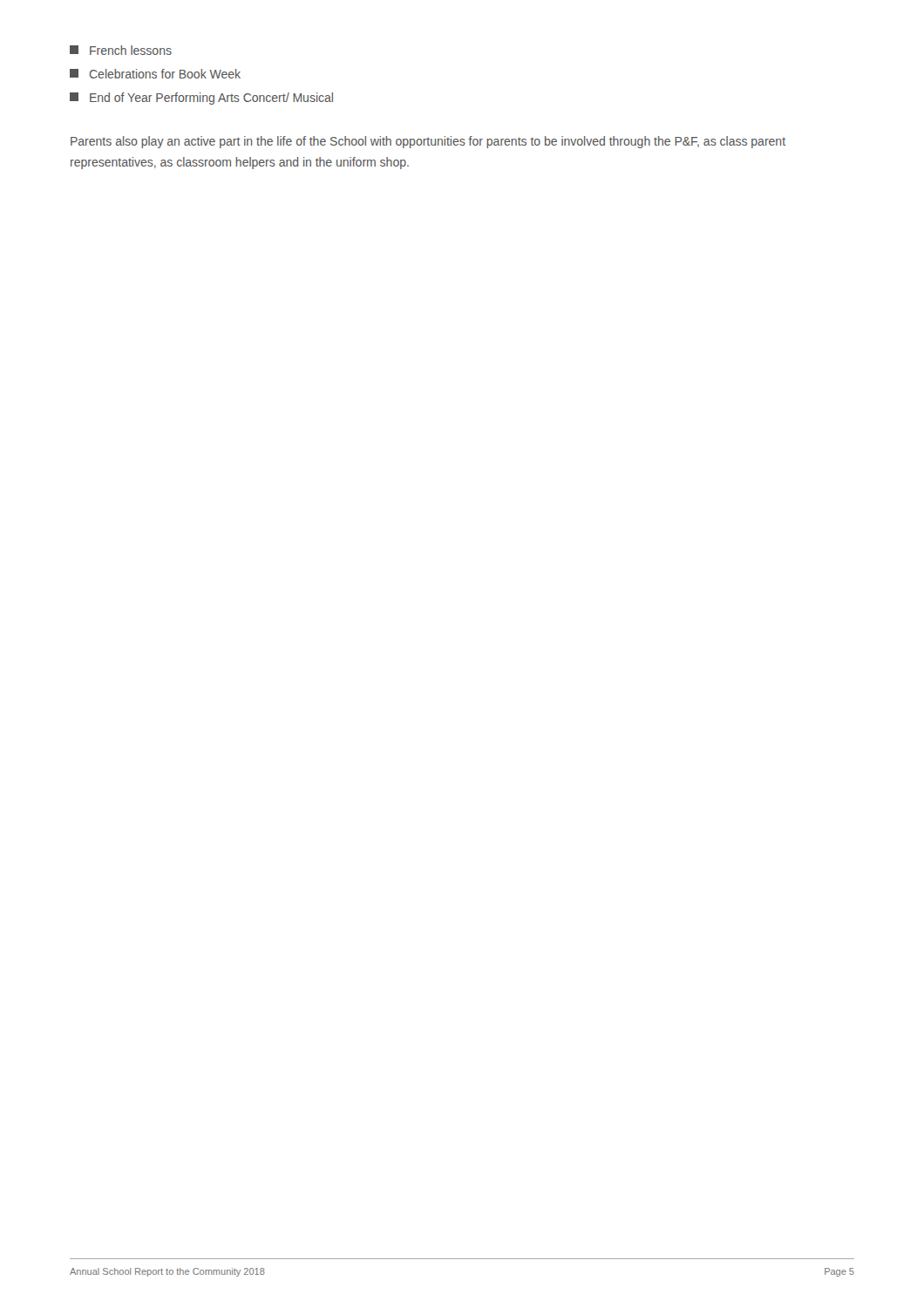Click where it says "Celebrations for Book Week"
Viewport: 924px width, 1308px height.
coord(155,75)
